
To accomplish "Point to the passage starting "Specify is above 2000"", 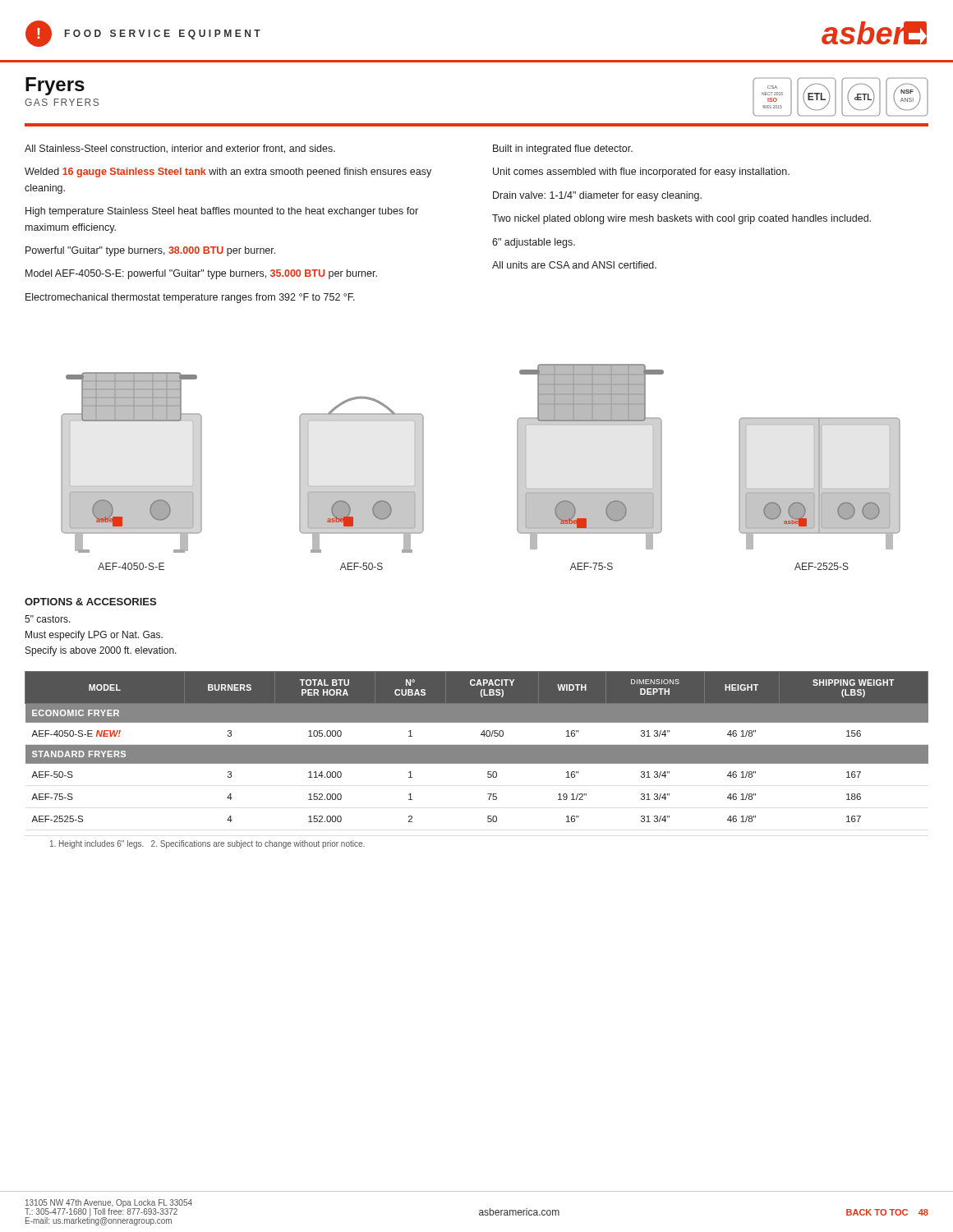I will pos(101,651).
